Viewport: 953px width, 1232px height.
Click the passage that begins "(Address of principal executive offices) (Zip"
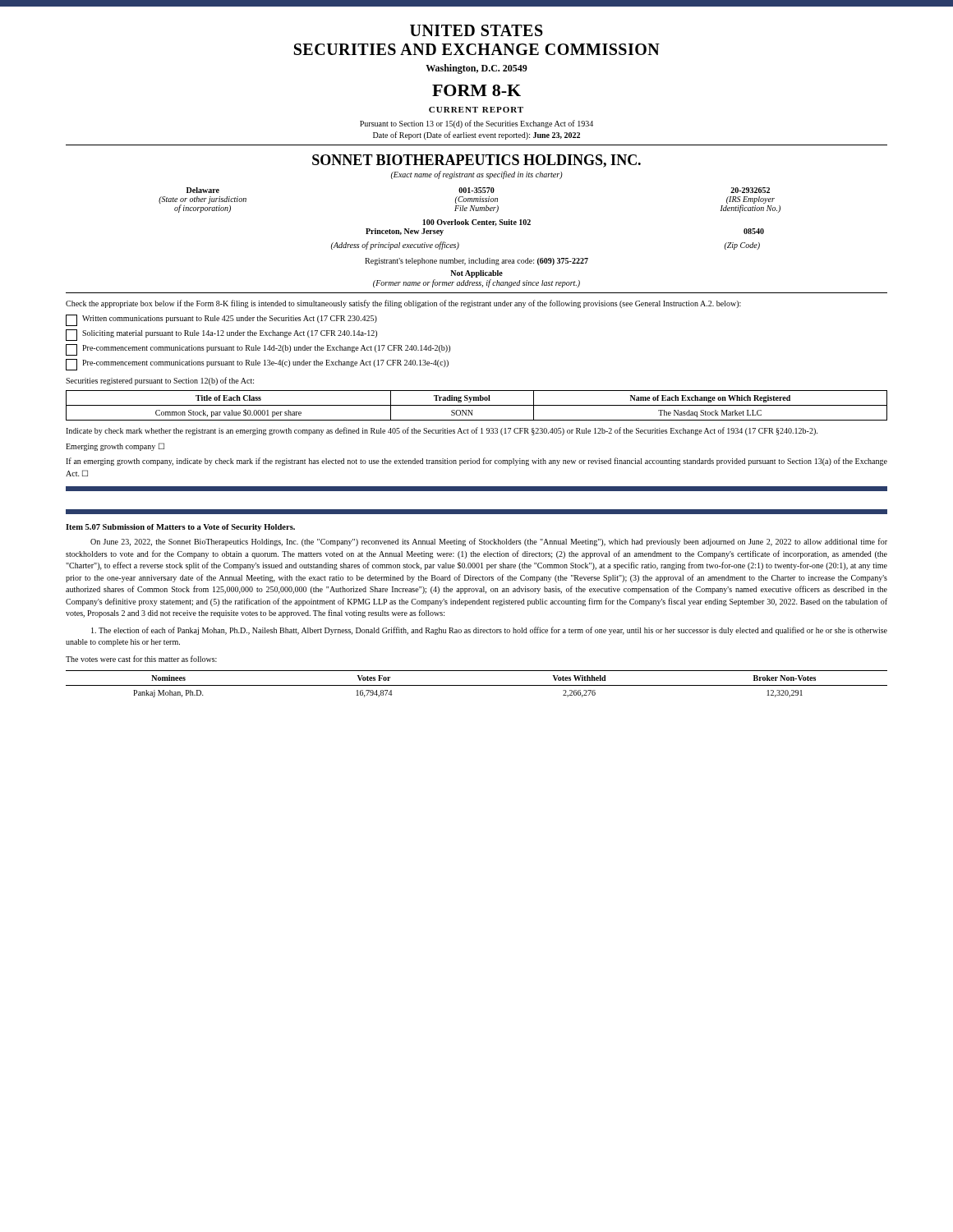[396, 244]
